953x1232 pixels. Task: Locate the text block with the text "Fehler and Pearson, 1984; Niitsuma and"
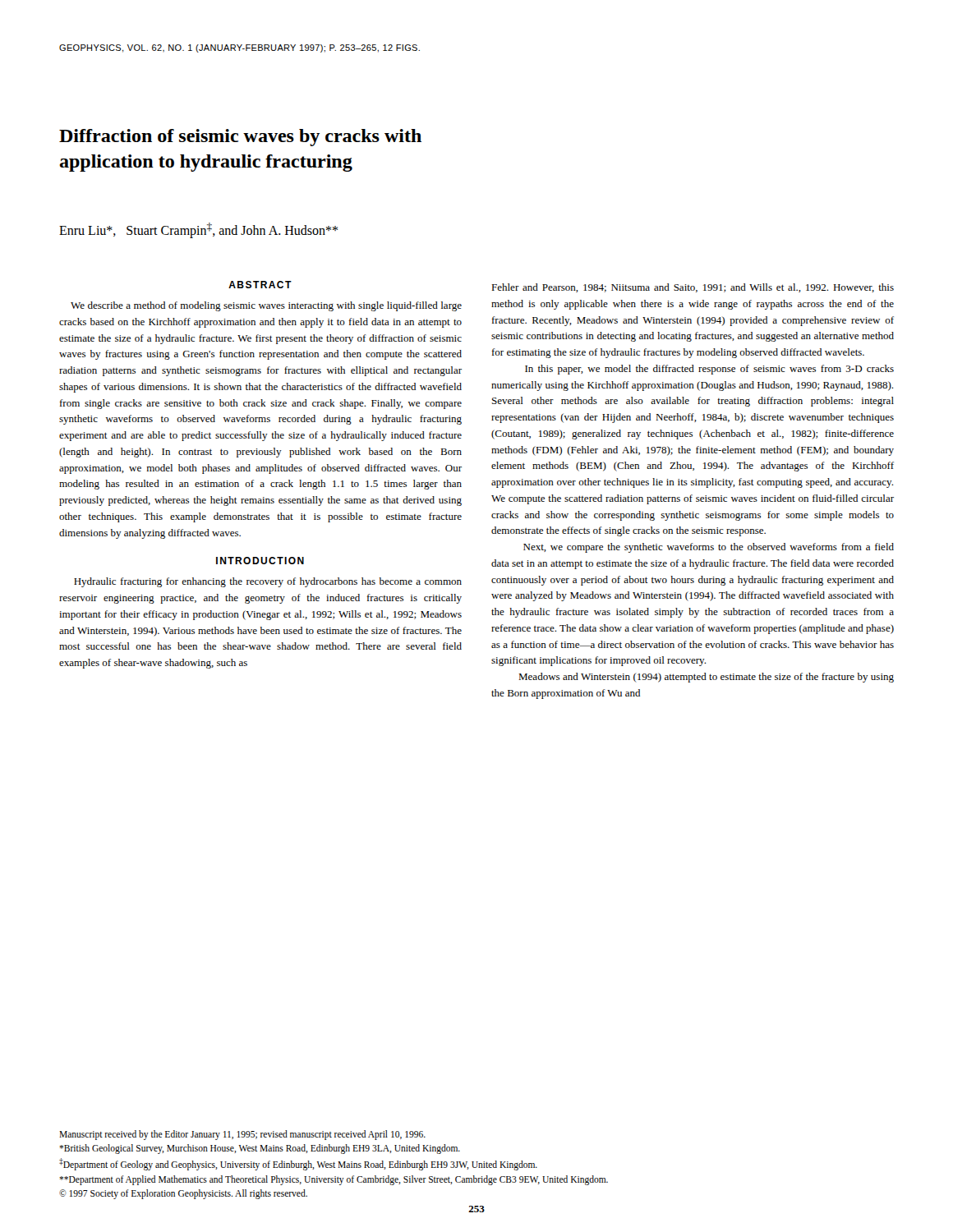(x=693, y=490)
